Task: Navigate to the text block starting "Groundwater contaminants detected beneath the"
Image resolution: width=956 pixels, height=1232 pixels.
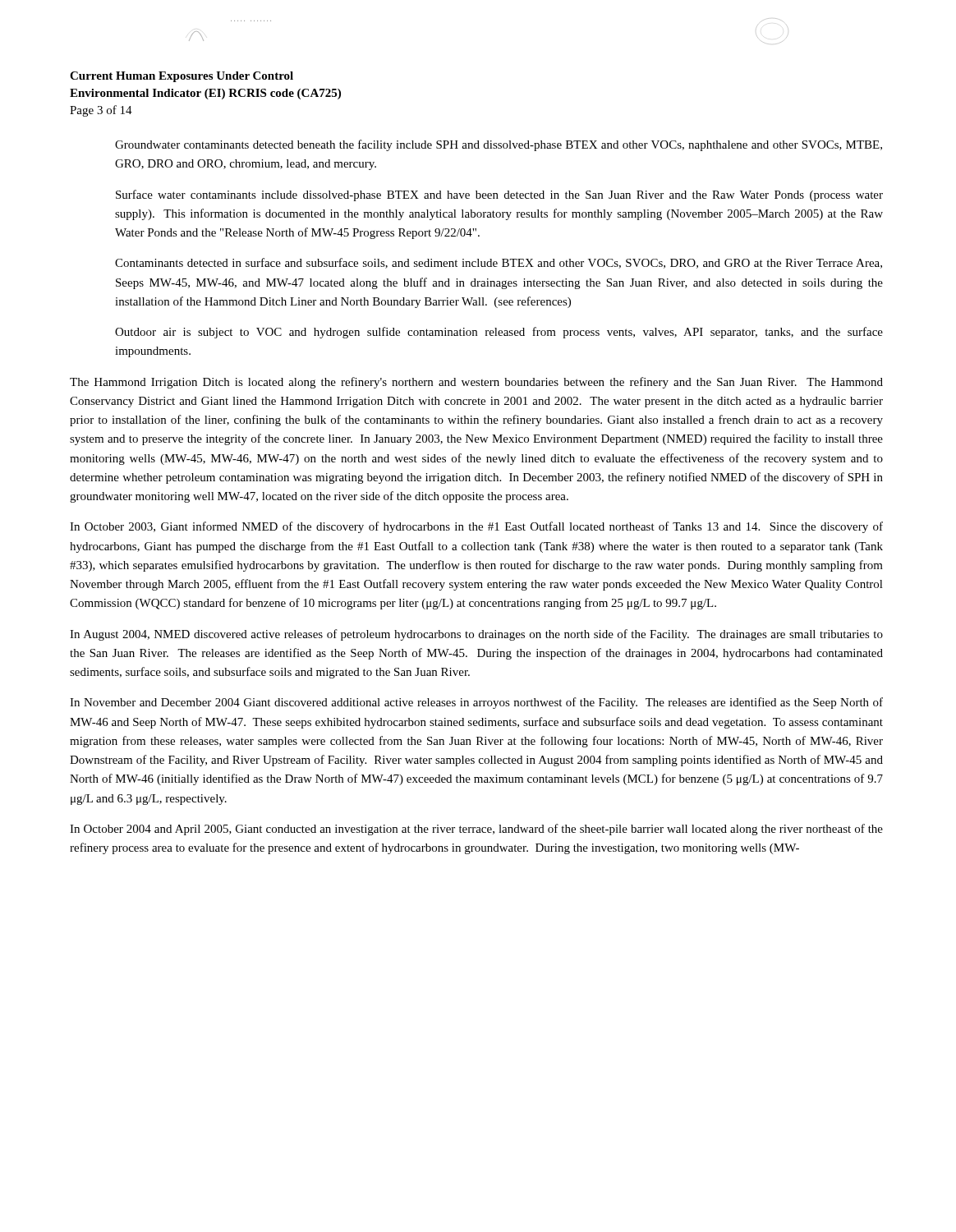Action: pyautogui.click(x=499, y=154)
